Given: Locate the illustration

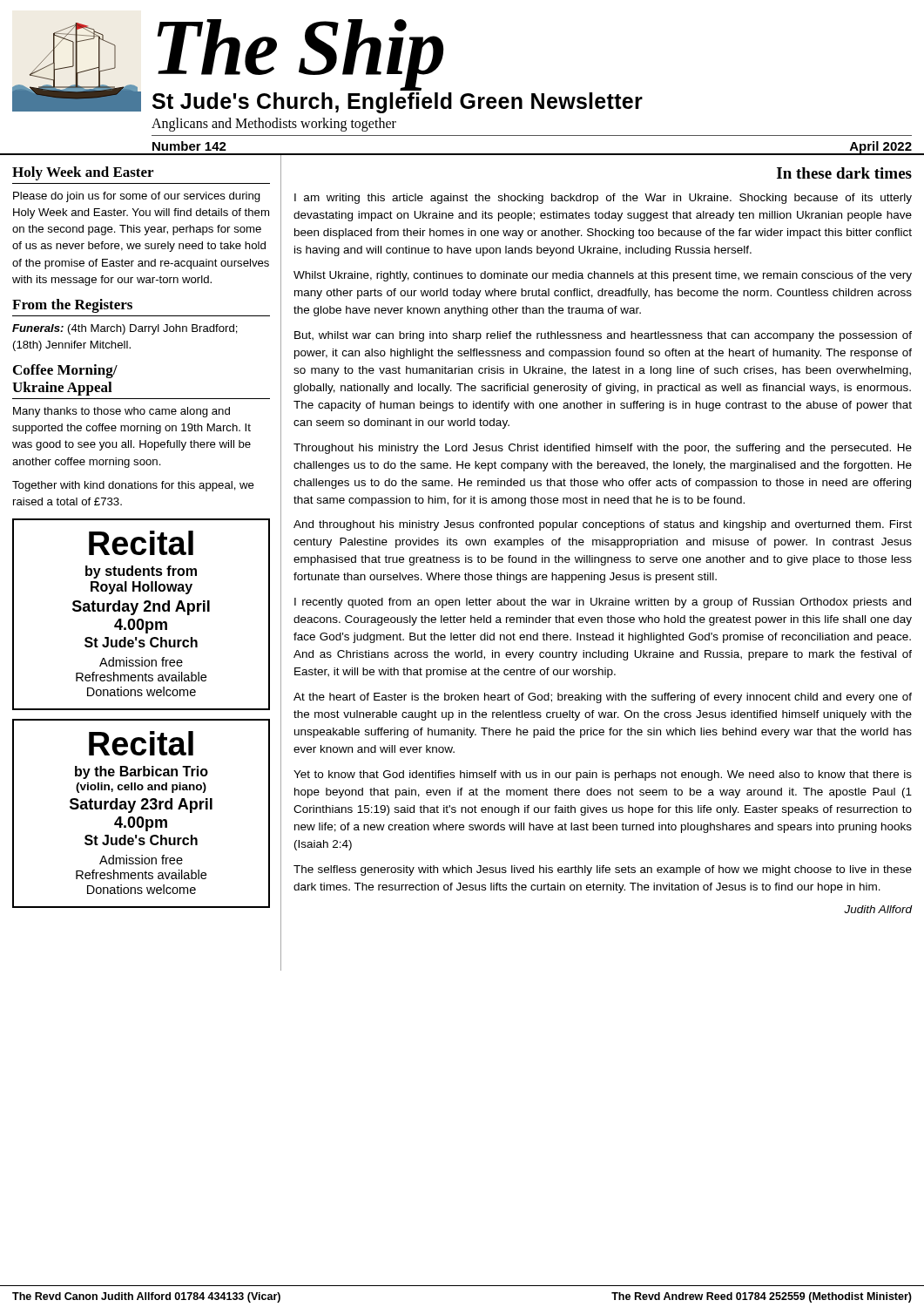Looking at the screenshot, I should [x=77, y=63].
